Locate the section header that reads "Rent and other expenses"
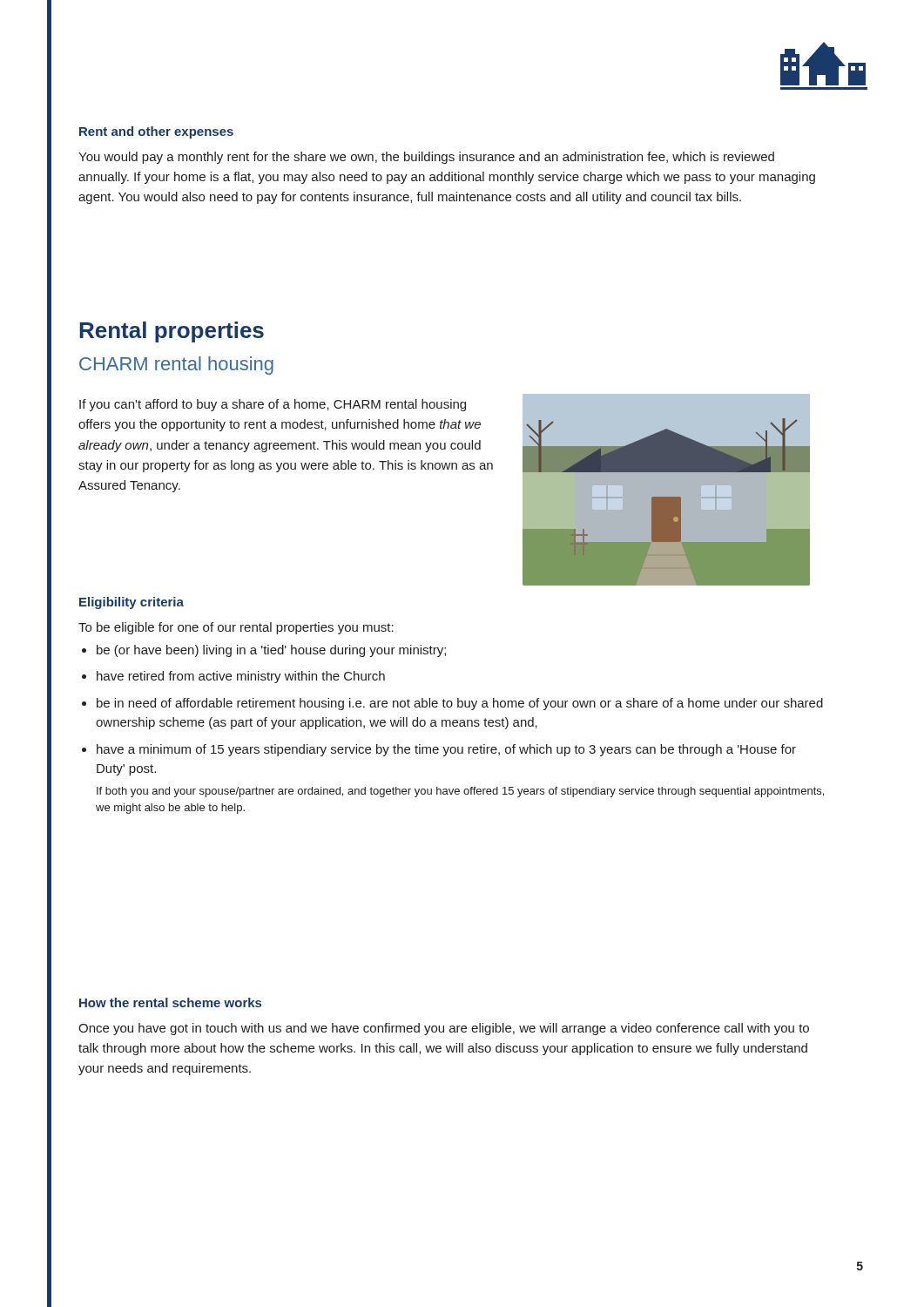924x1307 pixels. click(156, 131)
